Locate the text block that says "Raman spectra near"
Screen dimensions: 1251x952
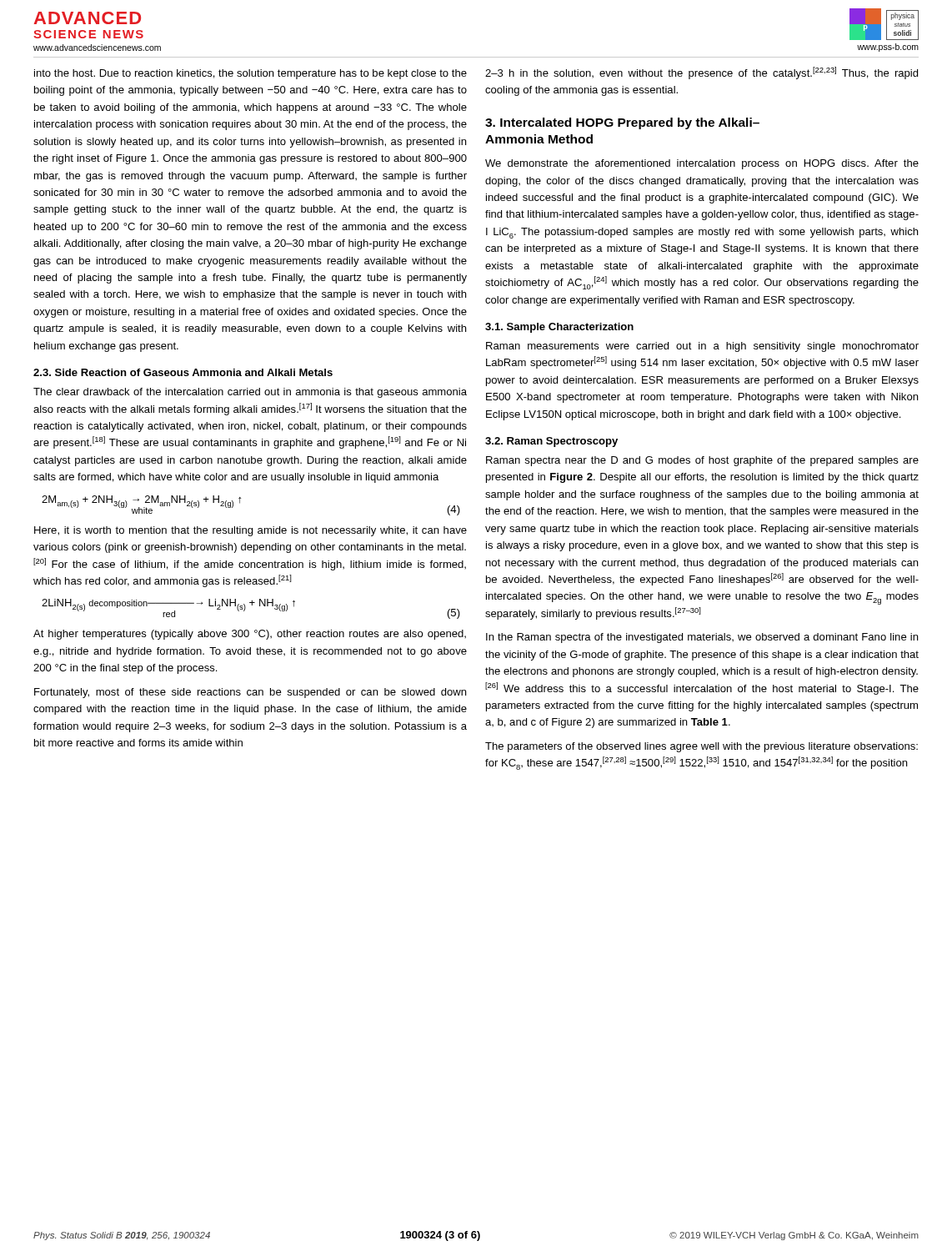point(702,537)
